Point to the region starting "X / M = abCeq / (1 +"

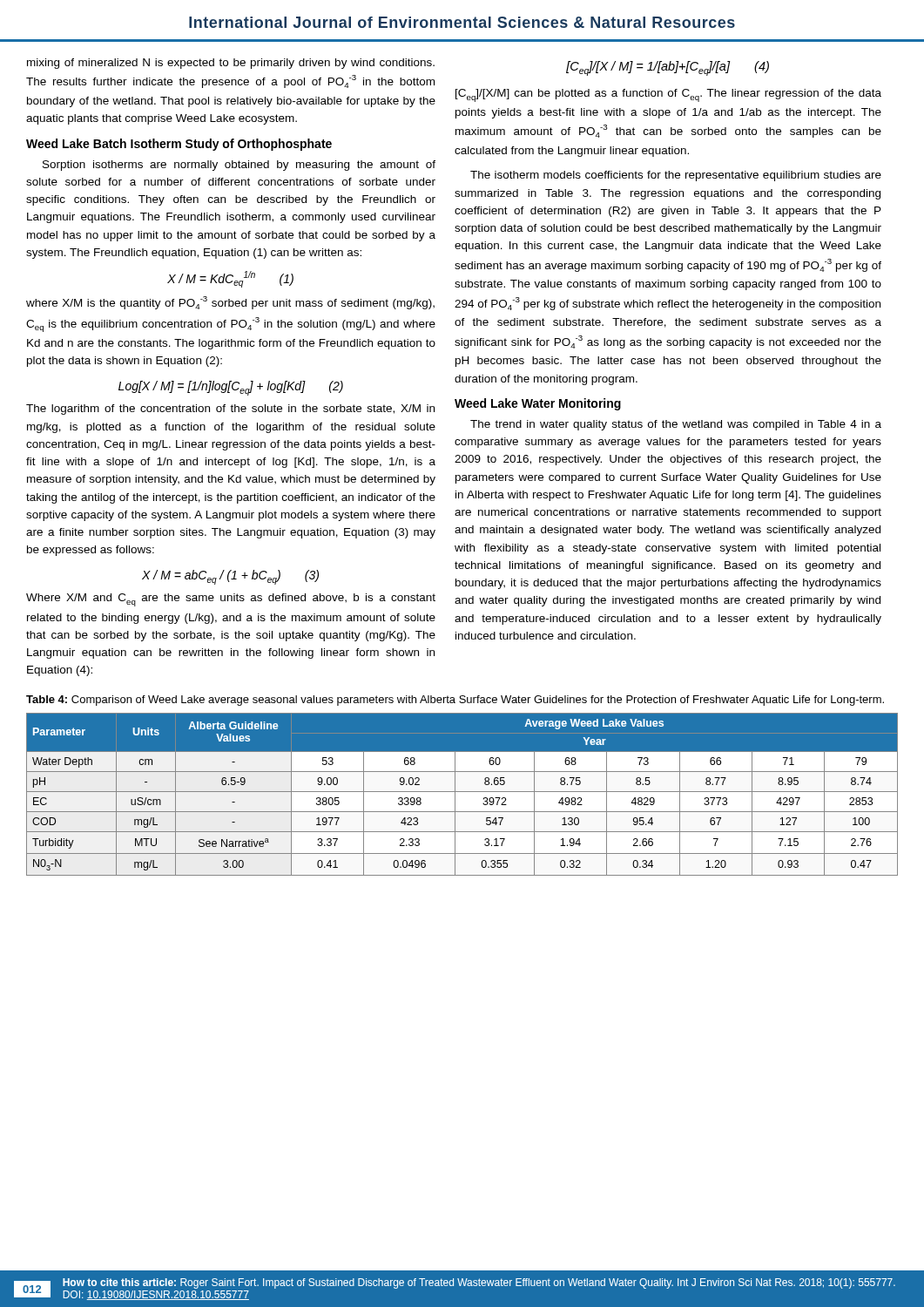[231, 576]
